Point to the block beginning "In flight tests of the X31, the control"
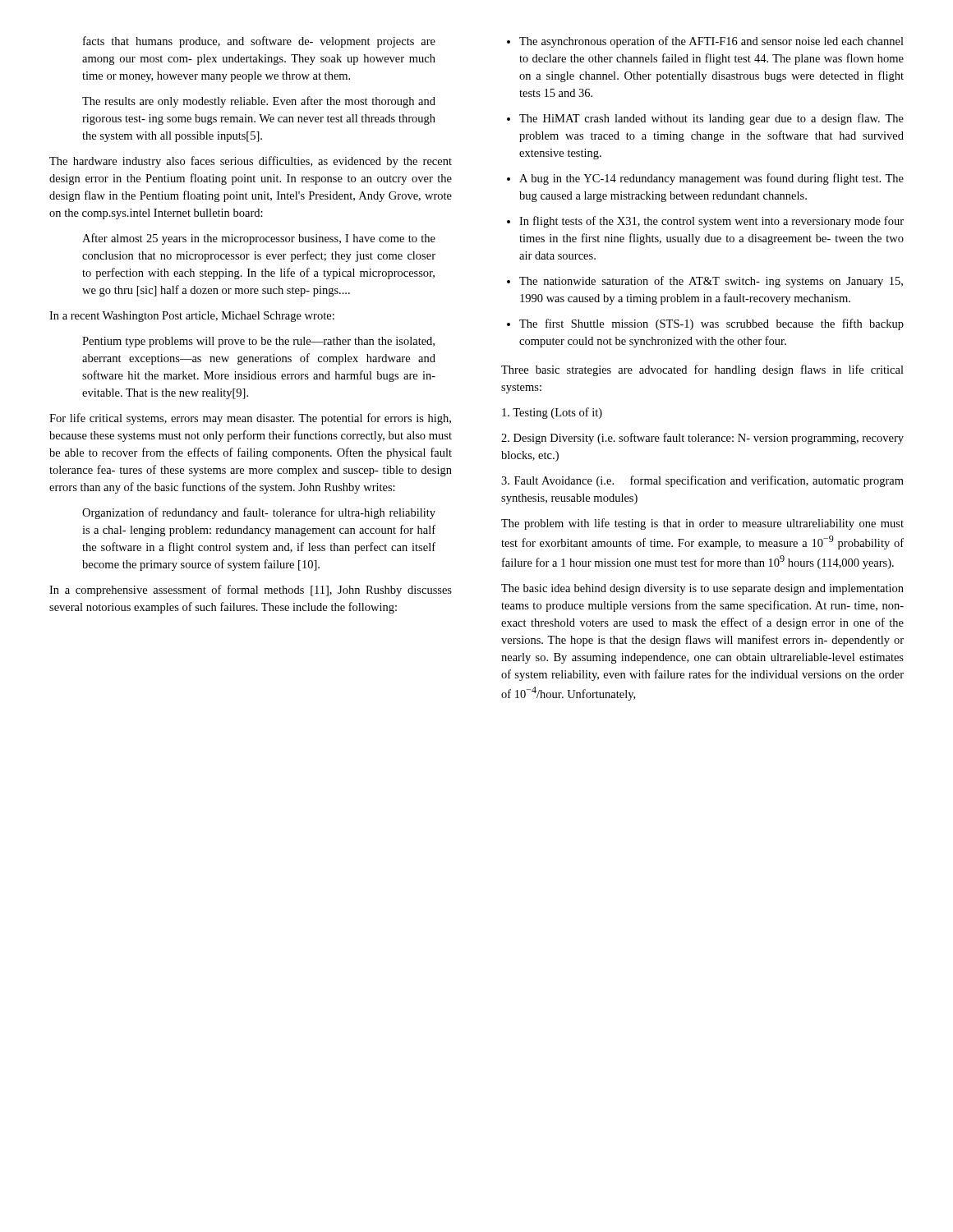953x1232 pixels. pyautogui.click(x=702, y=239)
